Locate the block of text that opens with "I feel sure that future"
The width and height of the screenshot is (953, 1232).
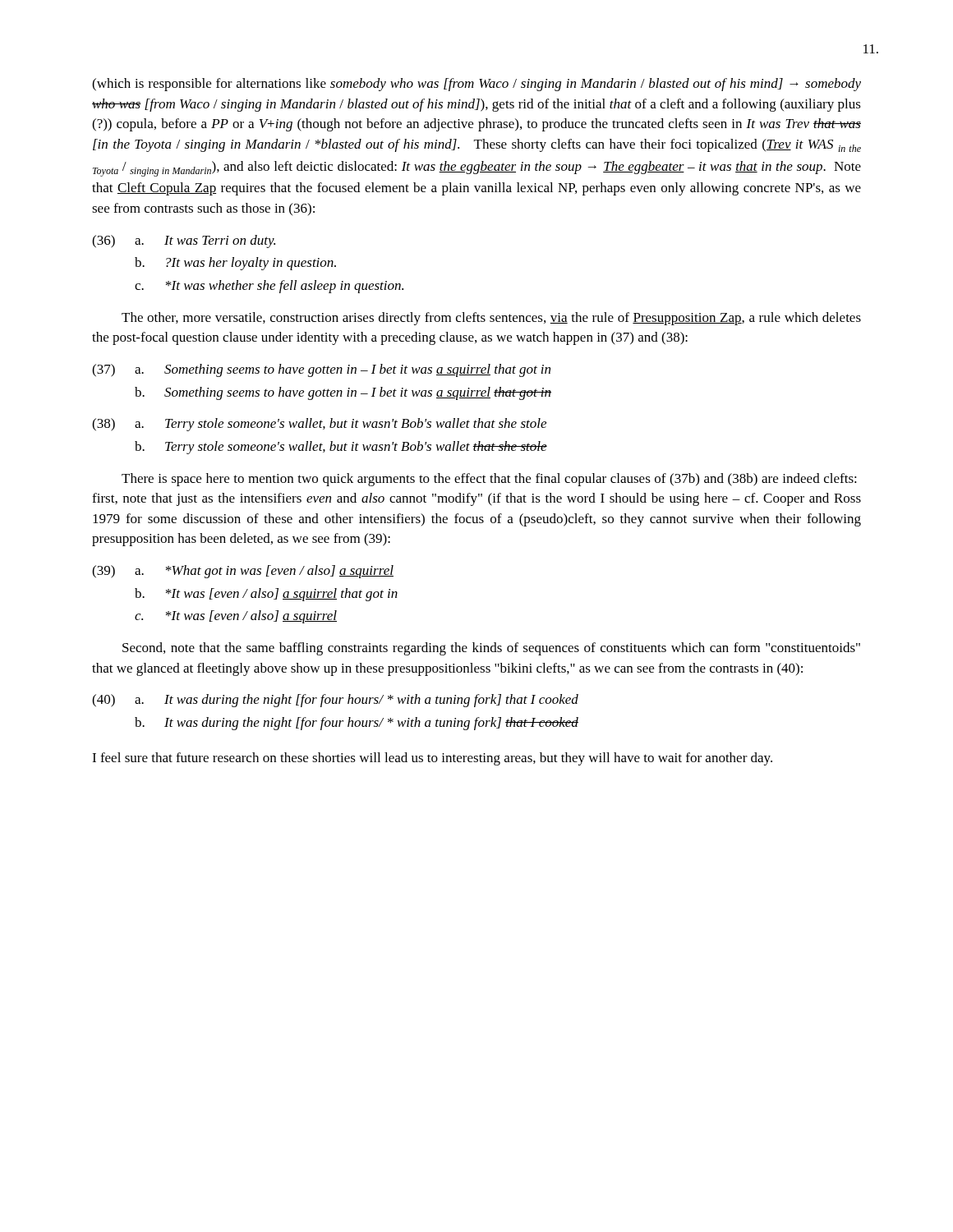(x=476, y=758)
